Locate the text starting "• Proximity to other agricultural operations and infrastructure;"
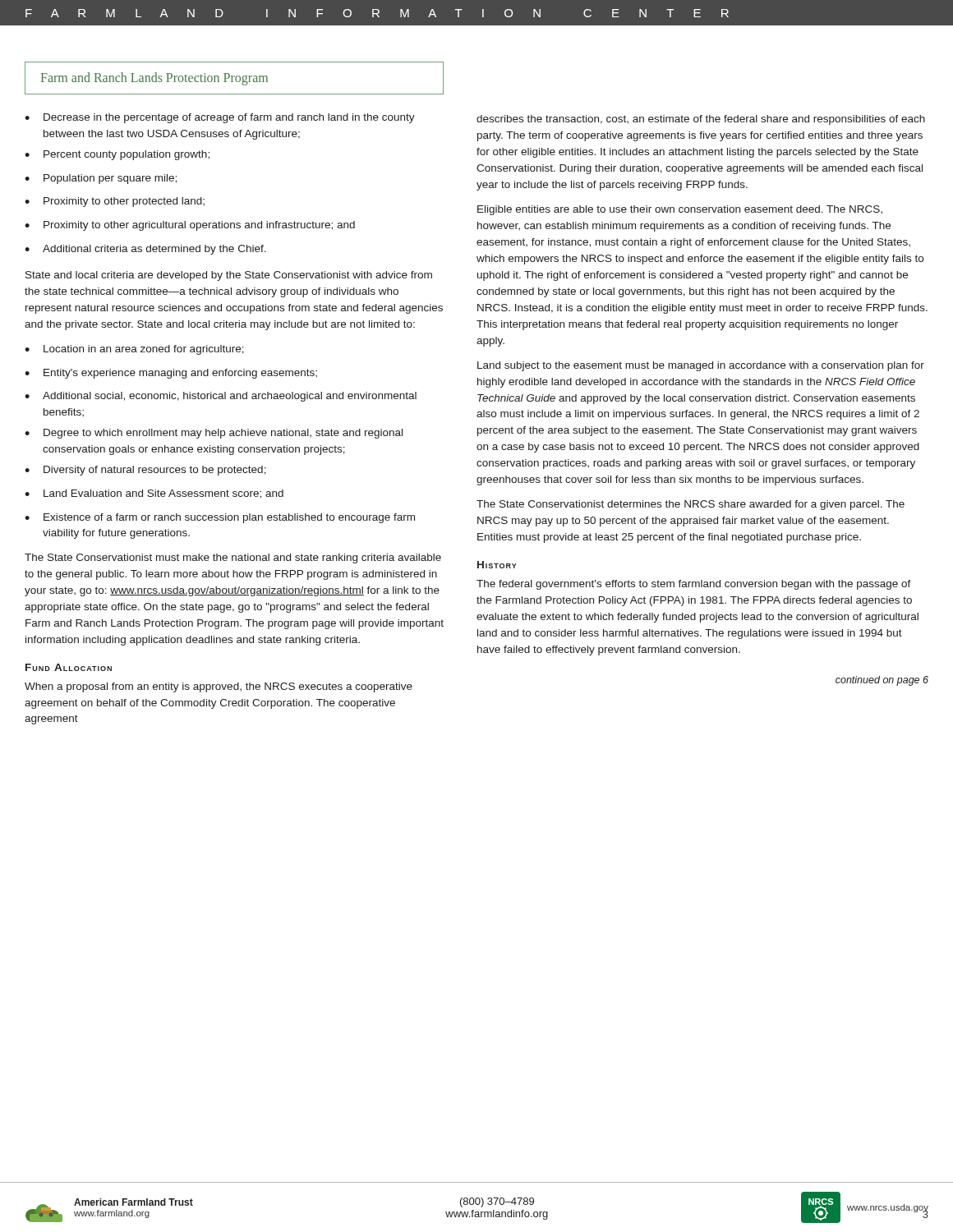 point(190,226)
